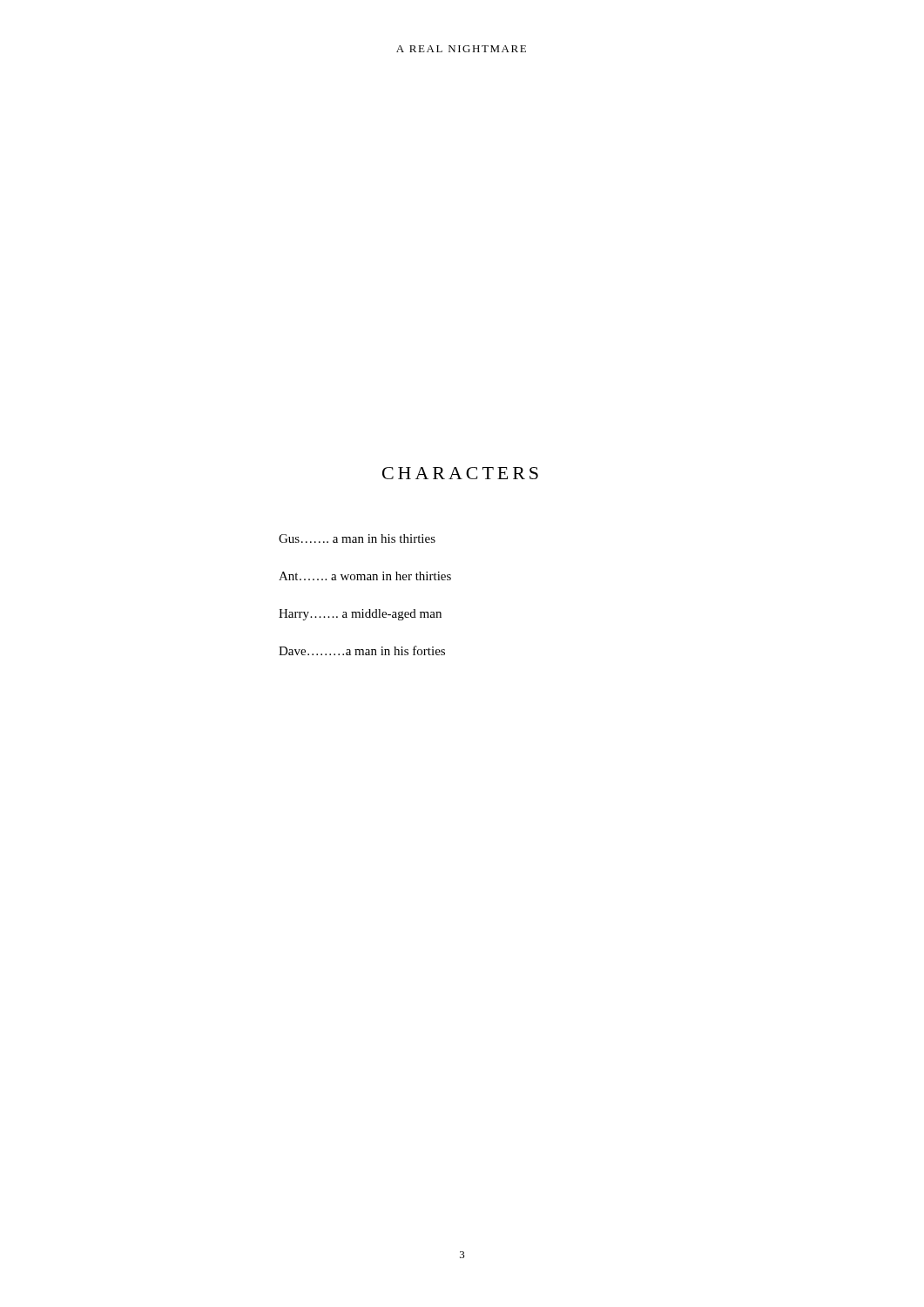Point to the block beginning "Ant……. a woman in her"
Screen dimensions: 1307x924
click(365, 576)
